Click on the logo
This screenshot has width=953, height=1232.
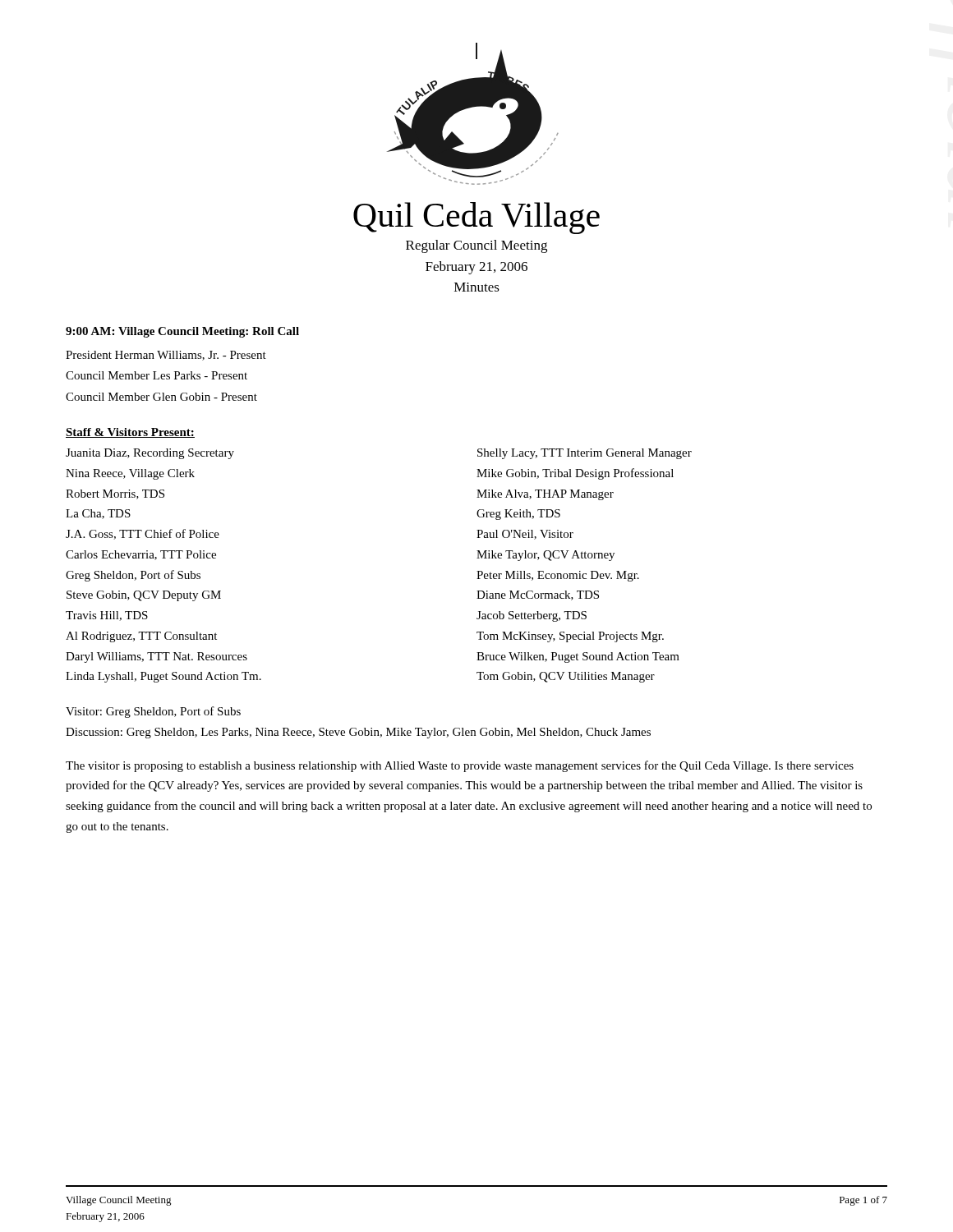476,96
